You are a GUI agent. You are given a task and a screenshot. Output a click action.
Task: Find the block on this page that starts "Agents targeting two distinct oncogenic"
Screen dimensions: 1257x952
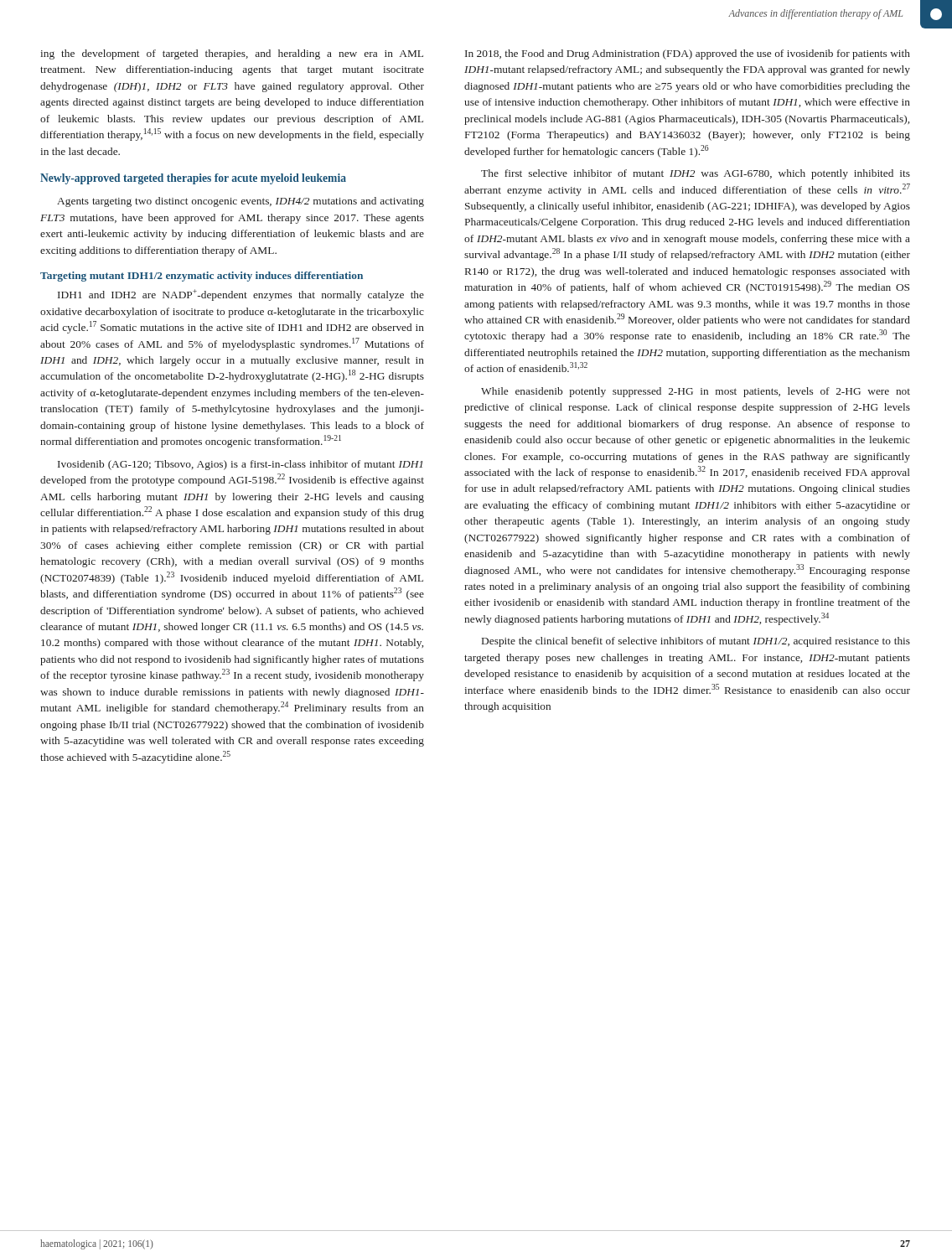(x=232, y=226)
